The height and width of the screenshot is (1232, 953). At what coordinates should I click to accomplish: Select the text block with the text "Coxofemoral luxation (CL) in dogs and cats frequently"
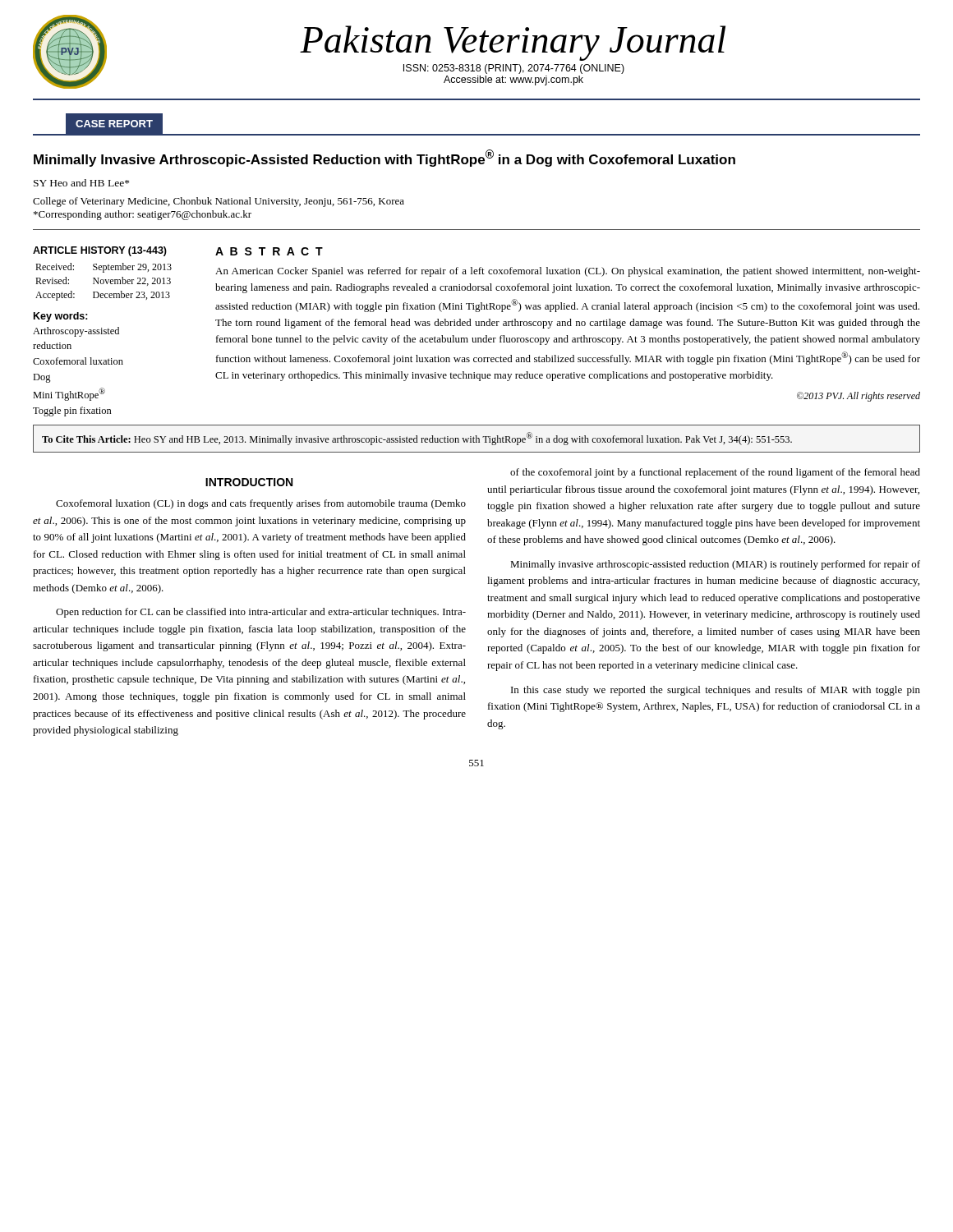pos(249,545)
